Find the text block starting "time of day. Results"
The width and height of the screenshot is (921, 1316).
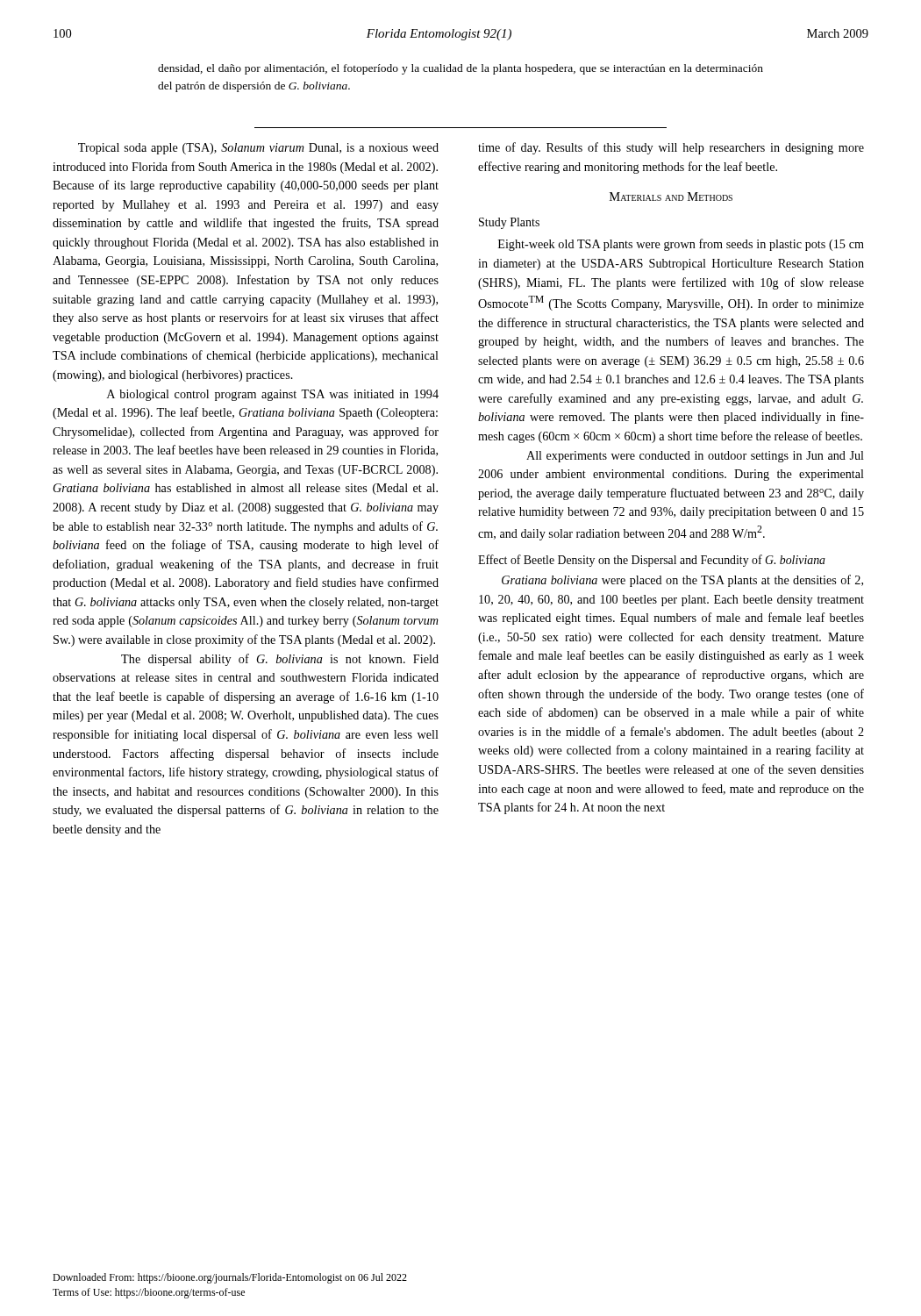pos(671,158)
